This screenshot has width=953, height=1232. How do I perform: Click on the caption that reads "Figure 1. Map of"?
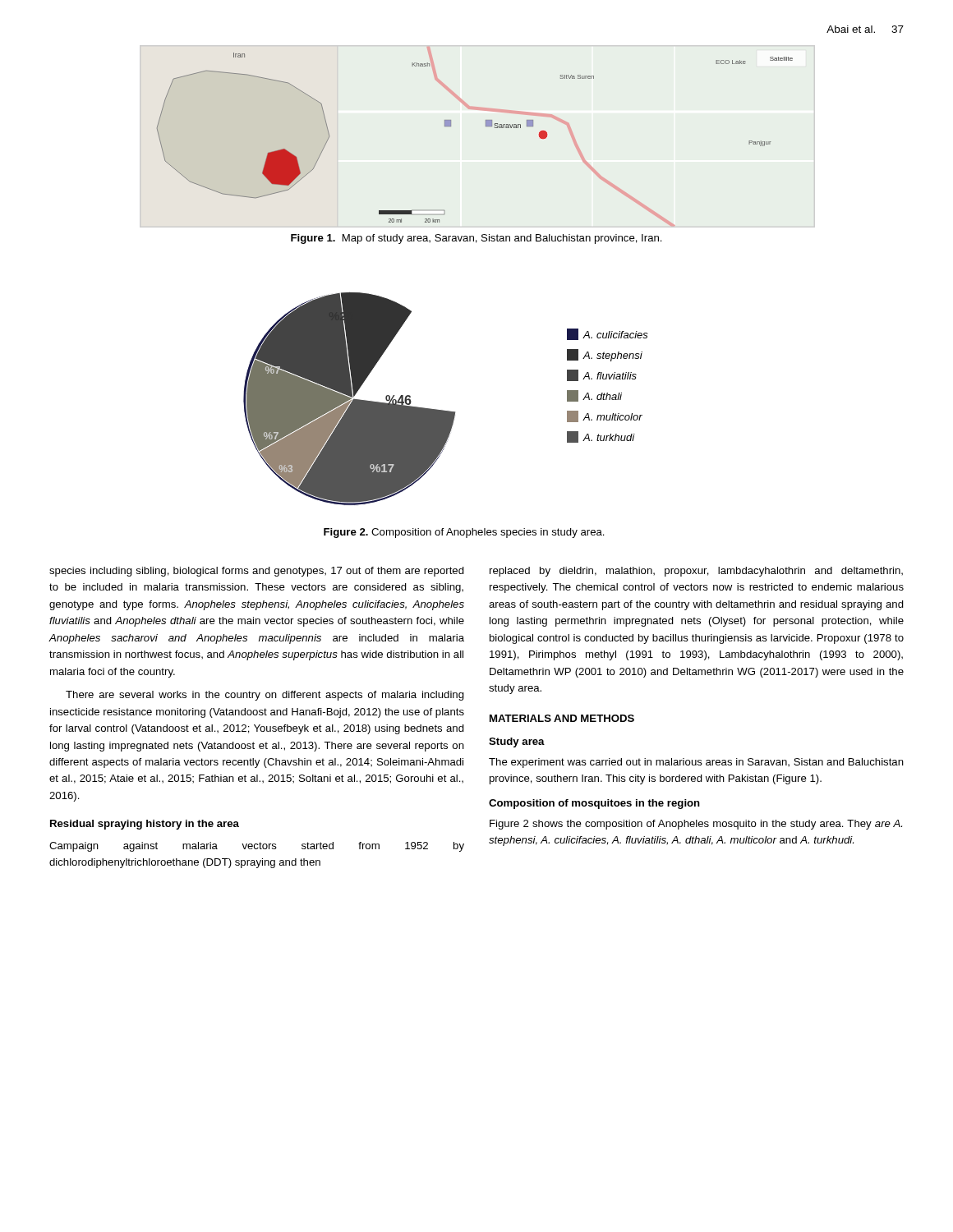point(476,238)
